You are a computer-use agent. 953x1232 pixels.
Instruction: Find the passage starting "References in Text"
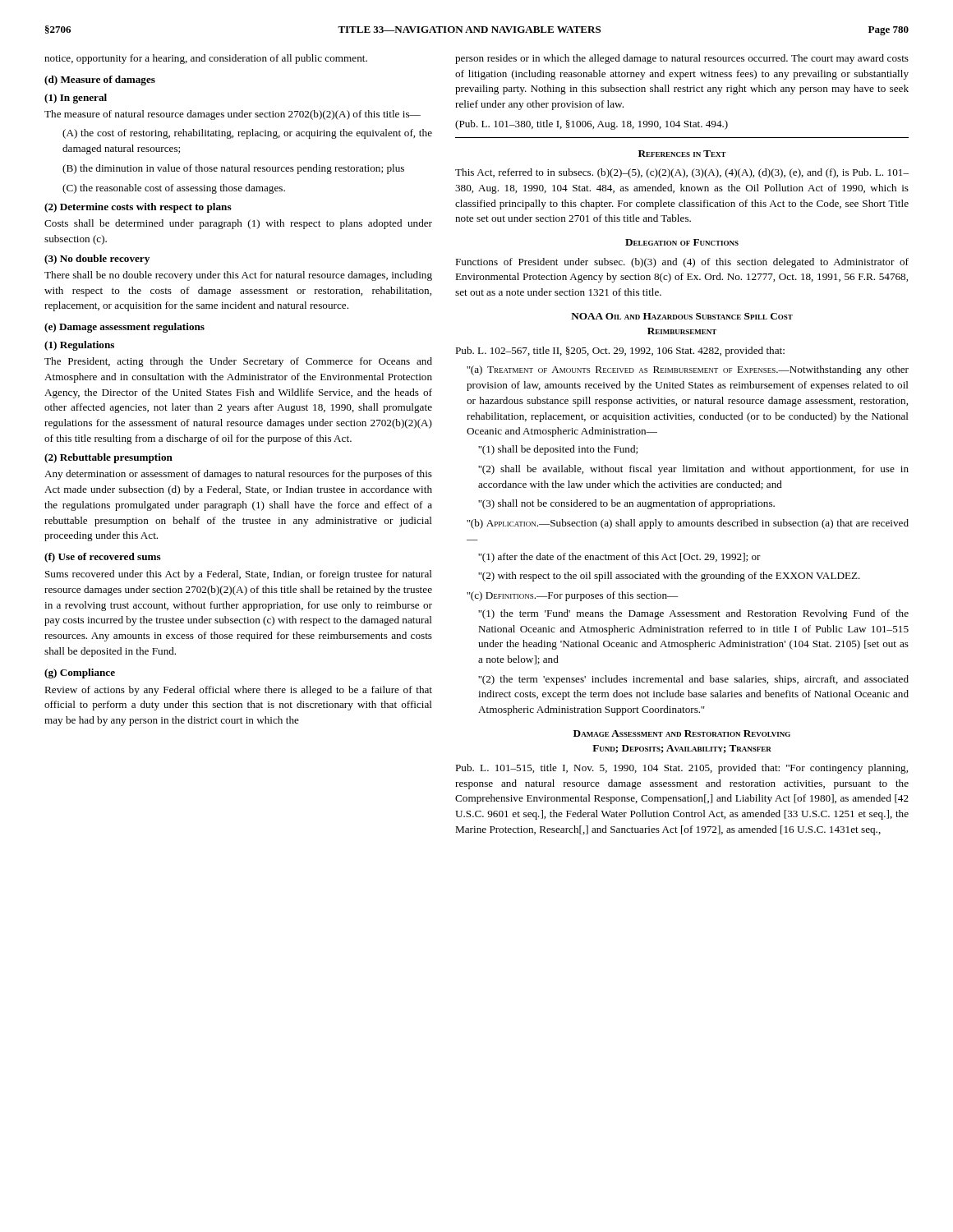[682, 153]
